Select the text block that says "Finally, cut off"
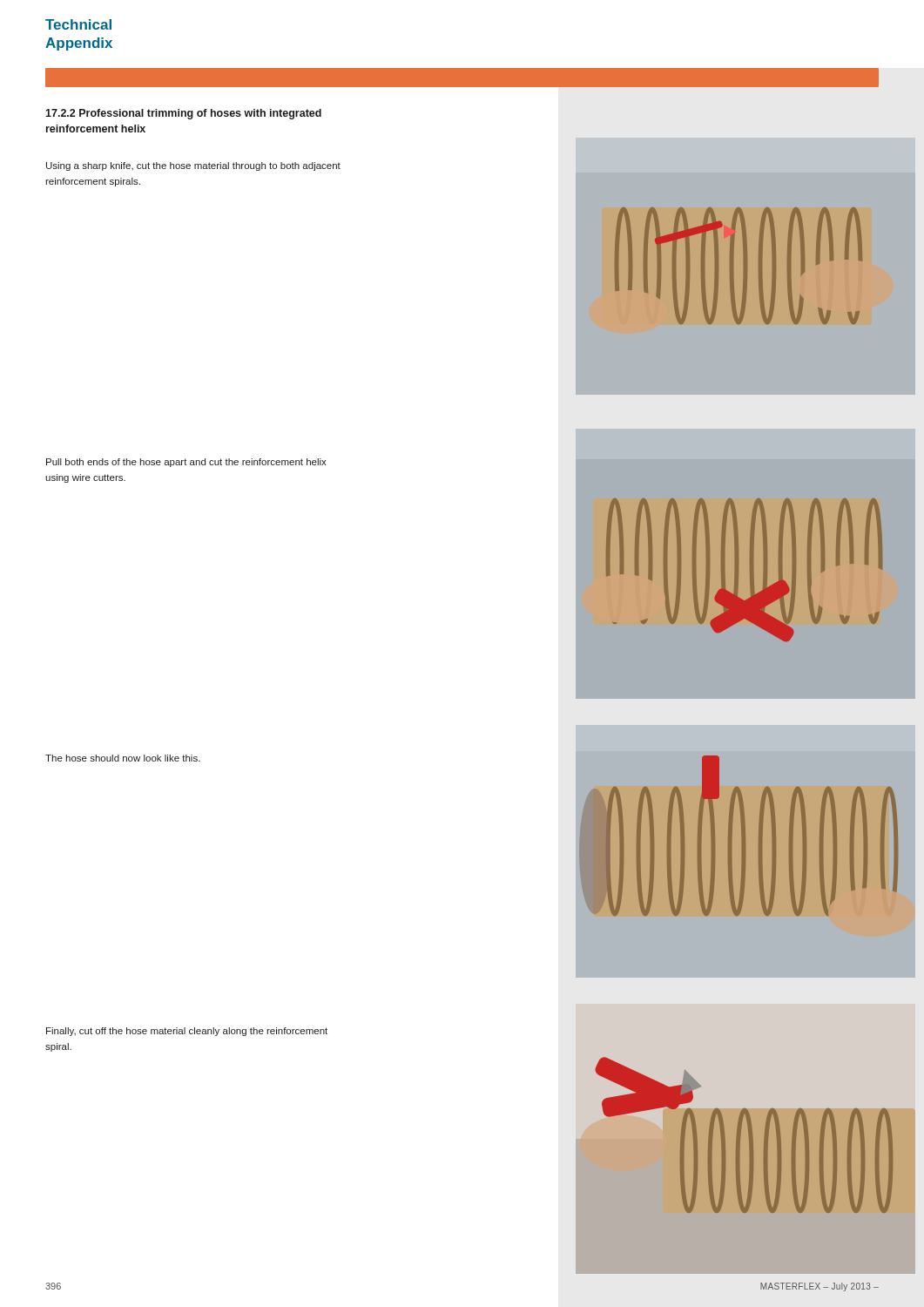This screenshot has height=1307, width=924. 193,1039
